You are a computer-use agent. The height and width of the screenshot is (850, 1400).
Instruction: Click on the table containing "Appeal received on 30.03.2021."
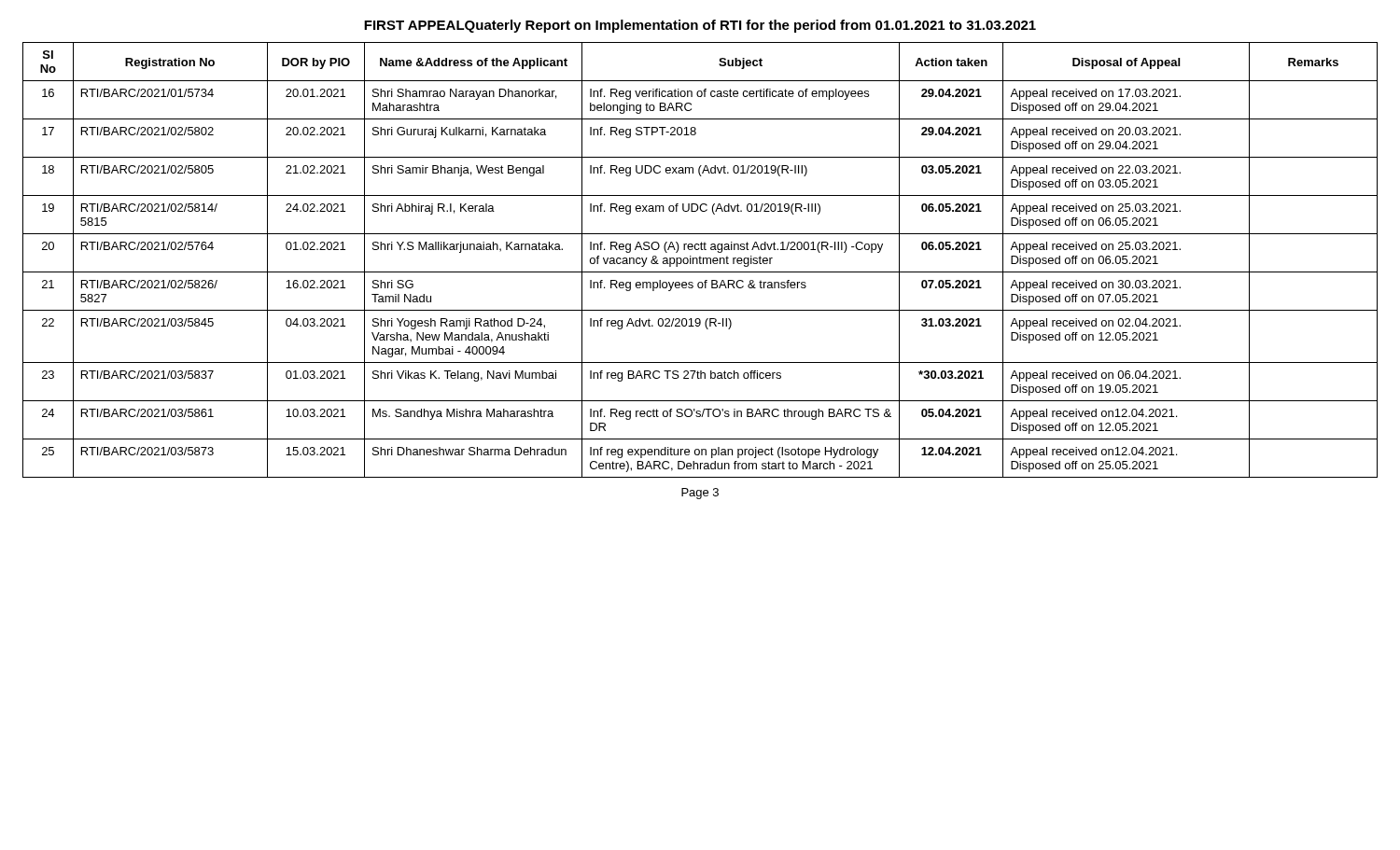700,260
